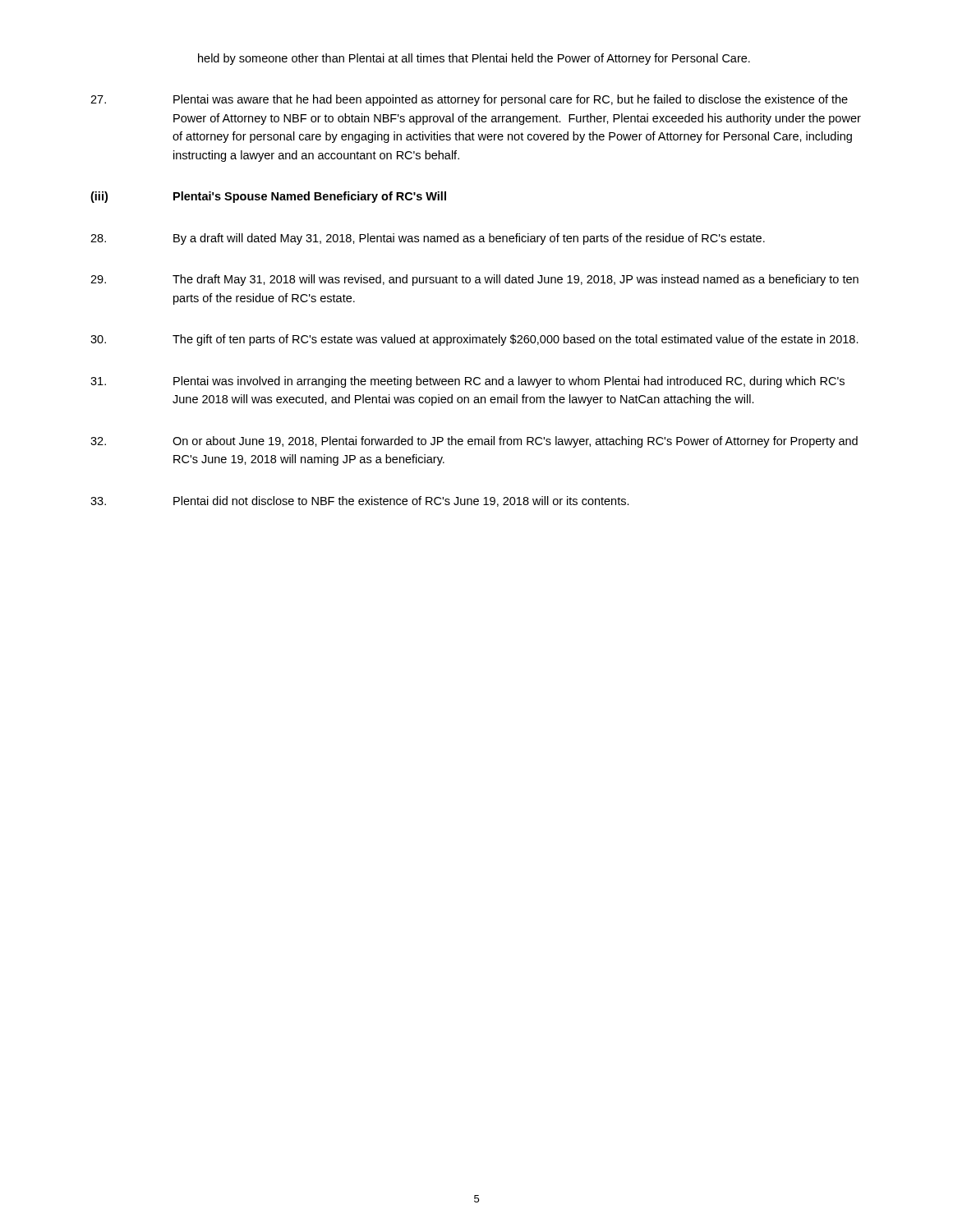Locate the list item with the text "27. Plentai was"
The height and width of the screenshot is (1232, 953).
(476, 128)
